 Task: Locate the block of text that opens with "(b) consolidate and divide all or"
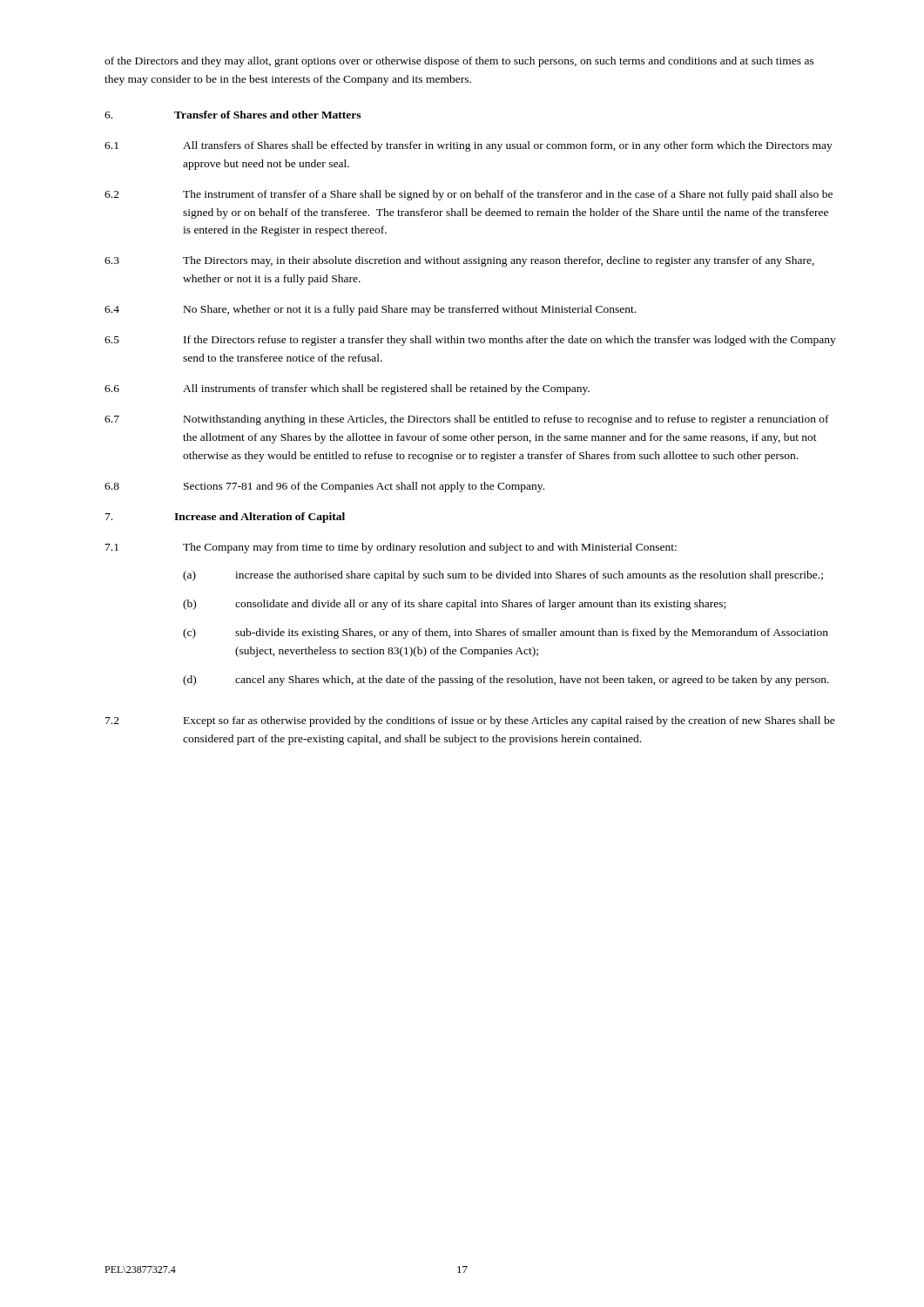(x=510, y=605)
